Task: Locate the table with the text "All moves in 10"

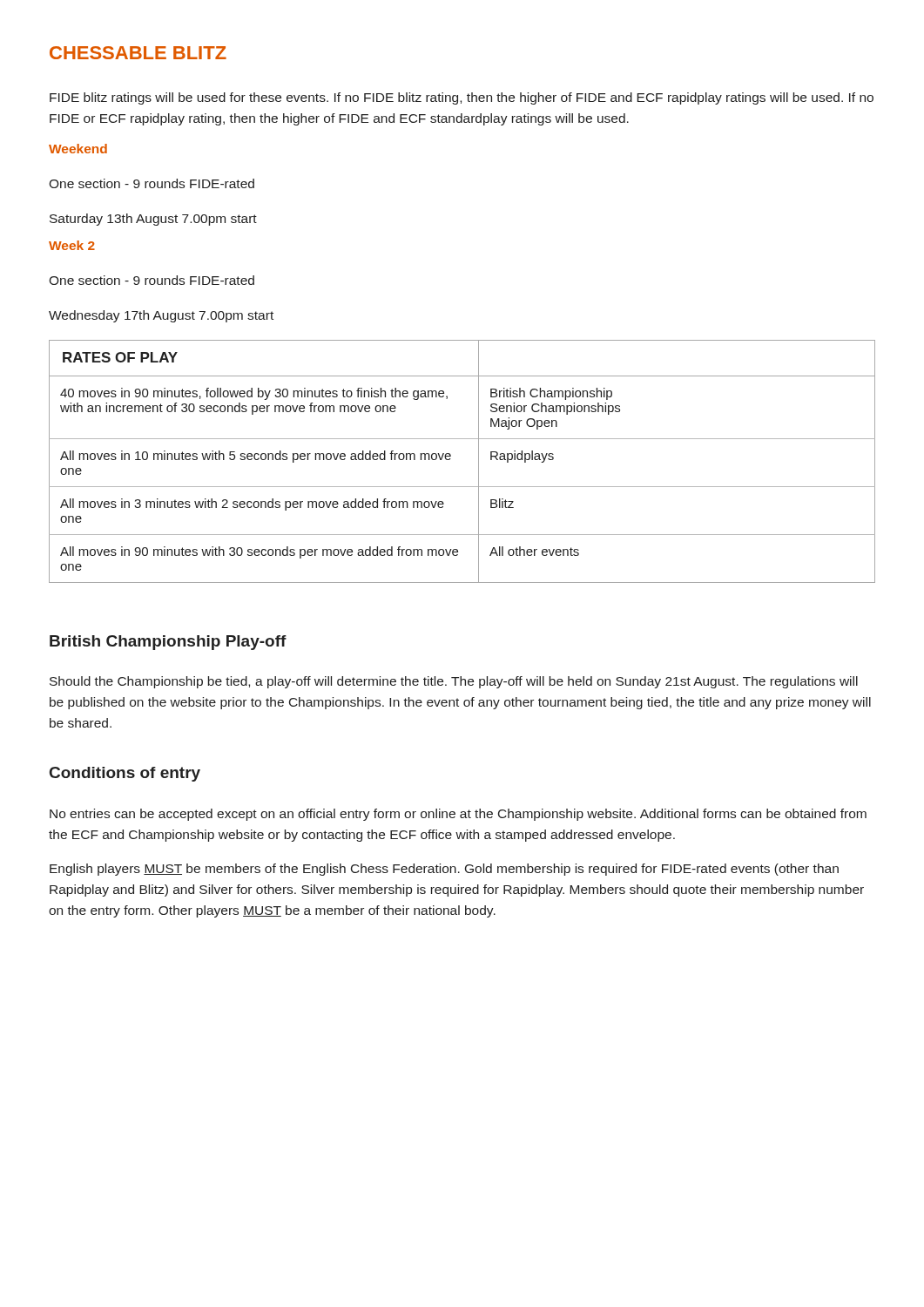Action: pos(462,461)
